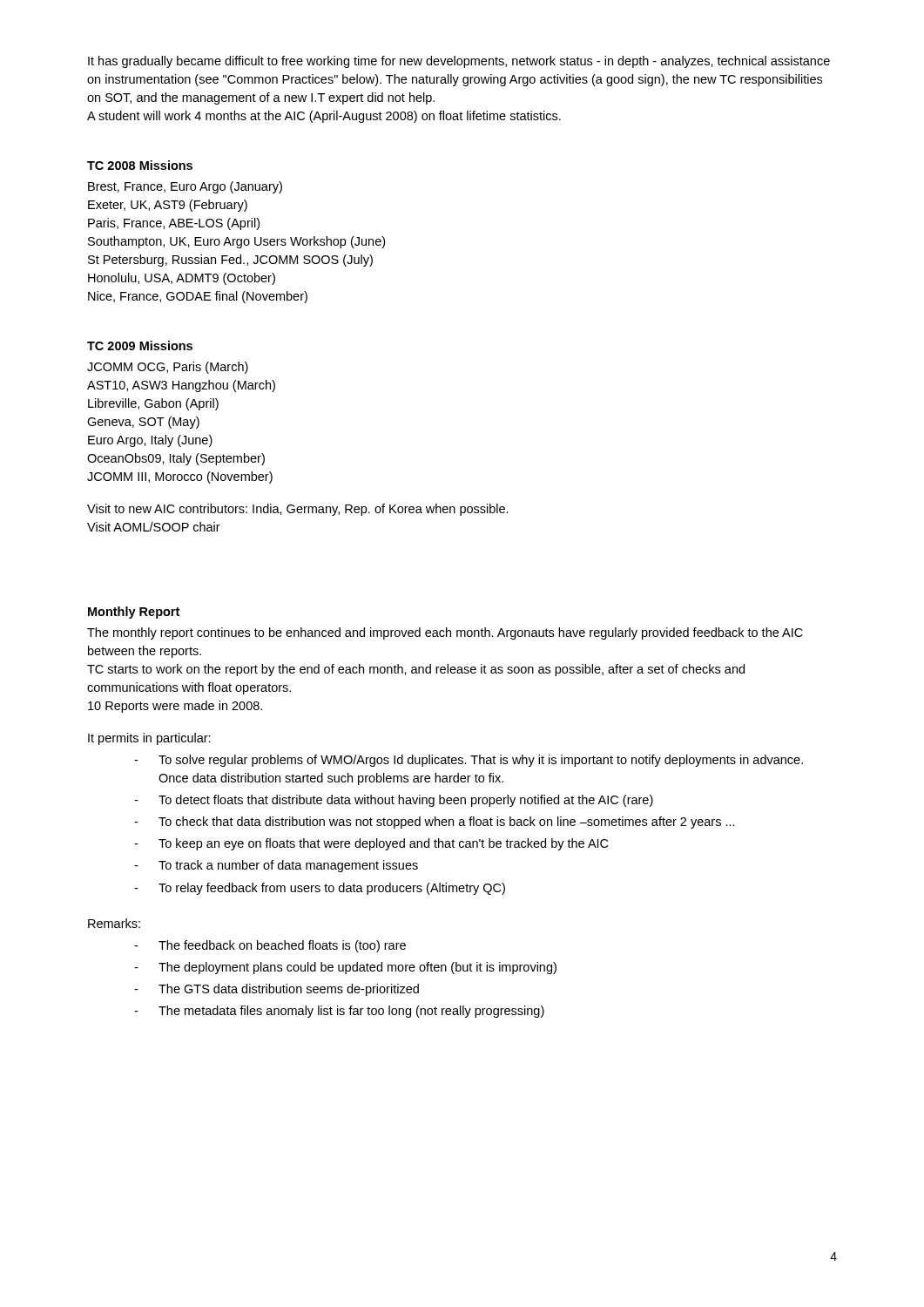
Task: Find the element starting "- The GTS"
Action: click(277, 990)
